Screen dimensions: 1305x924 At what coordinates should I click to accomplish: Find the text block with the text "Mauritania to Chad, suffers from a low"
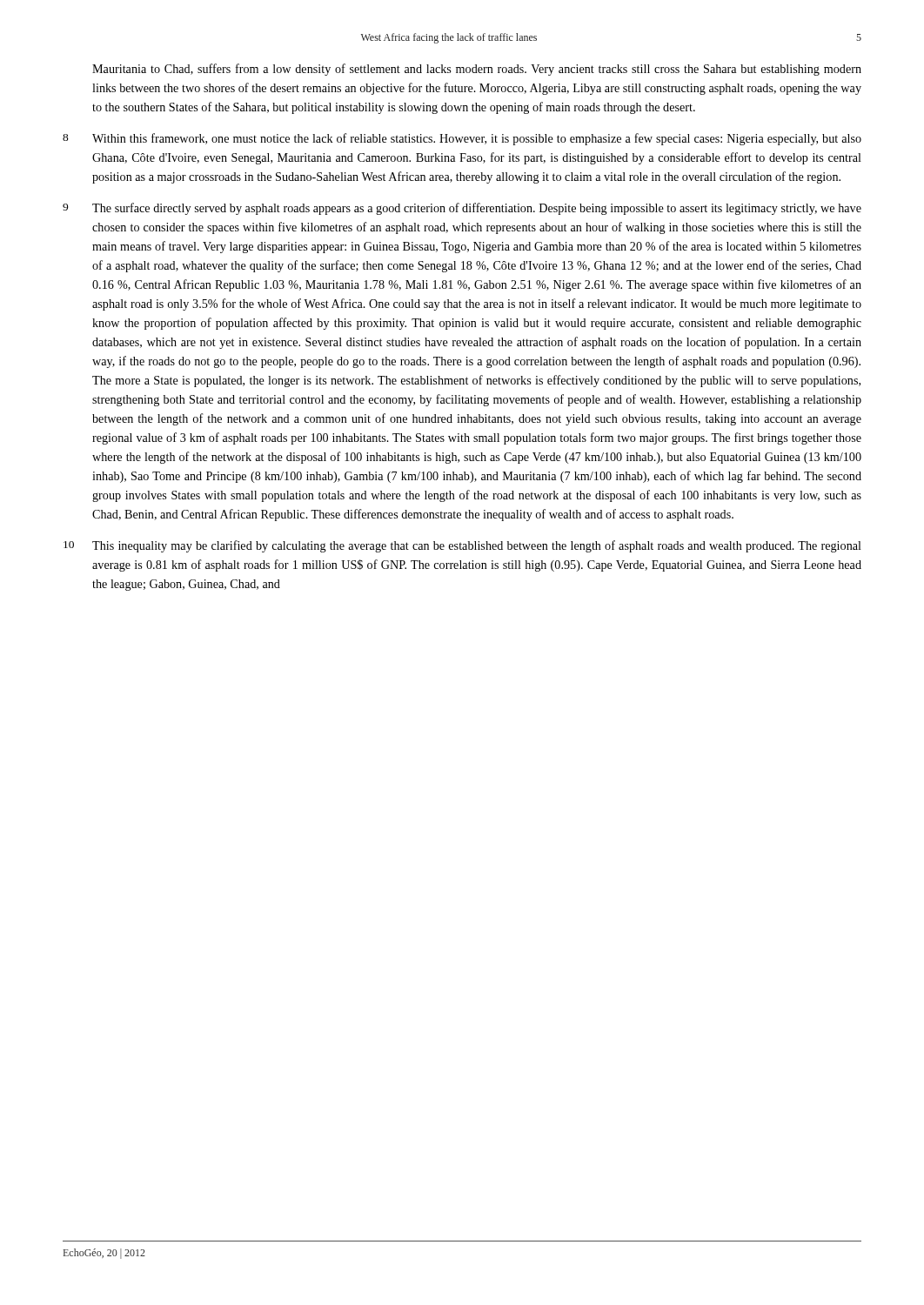tap(477, 88)
